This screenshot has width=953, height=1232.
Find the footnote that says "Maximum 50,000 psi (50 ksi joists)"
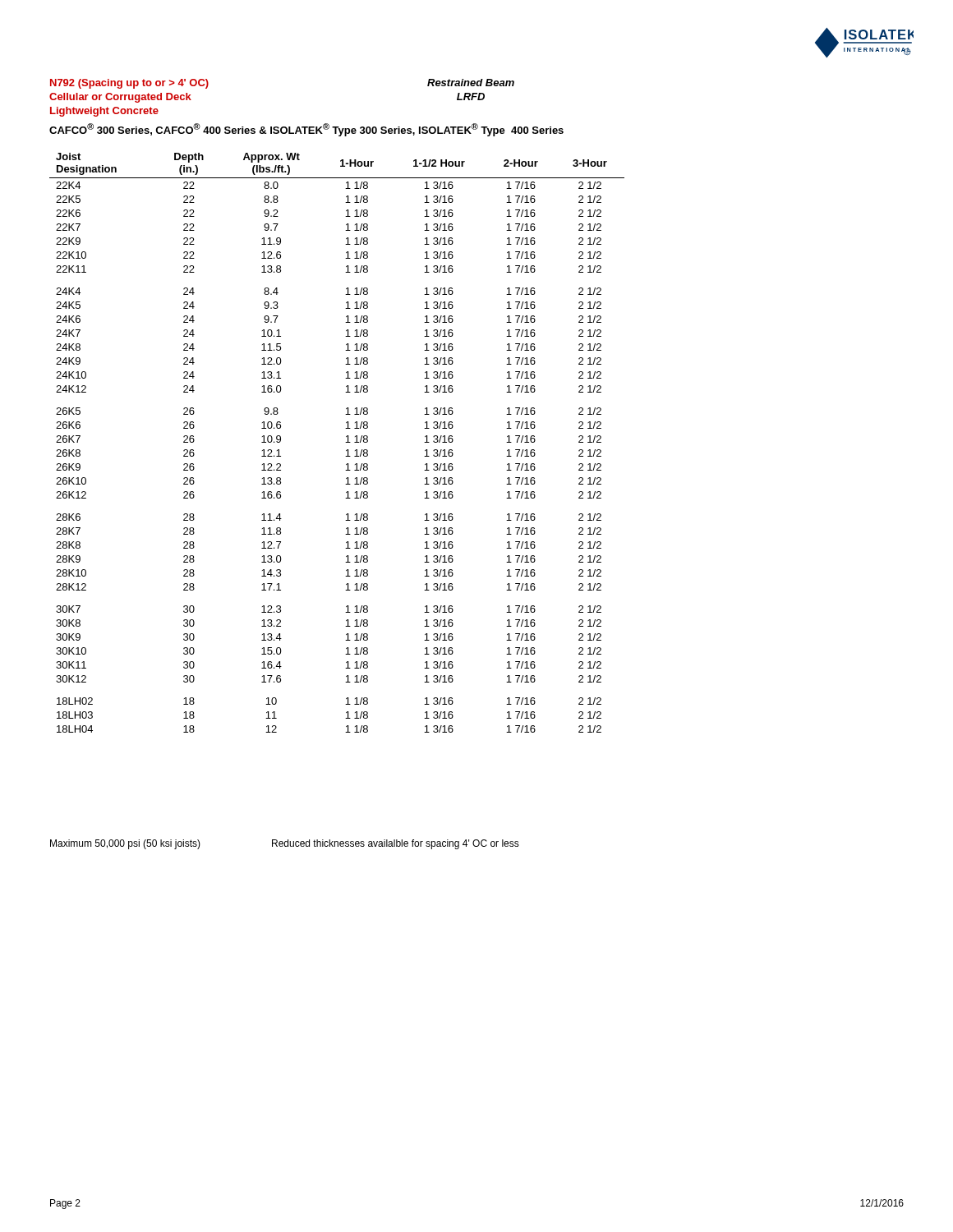point(125,843)
